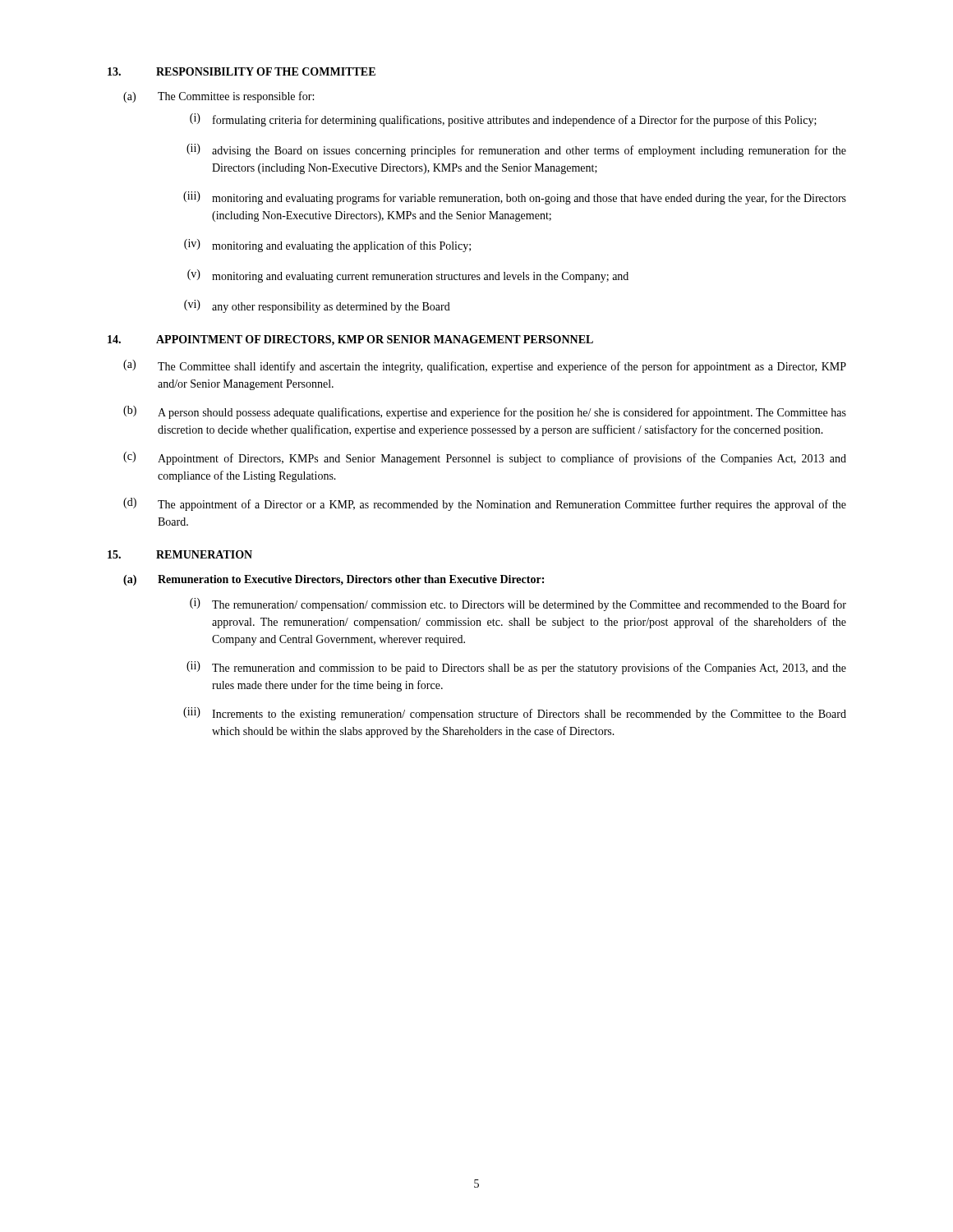This screenshot has width=953, height=1232.
Task: Find the section header containing "14. APPOINTMENT OF DIRECTORS, KMP OR"
Action: (350, 340)
